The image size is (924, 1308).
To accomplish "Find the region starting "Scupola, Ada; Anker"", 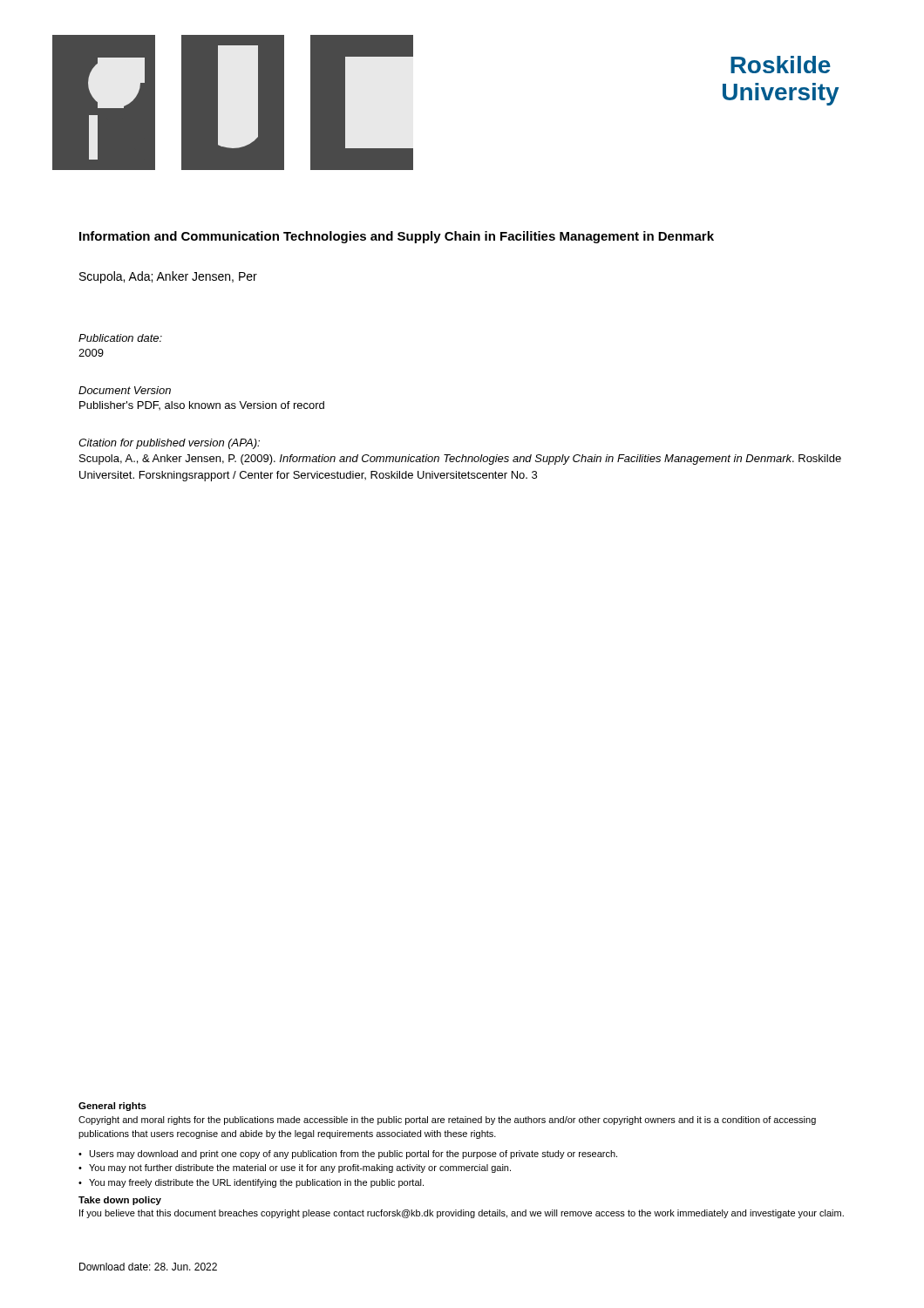I will tap(168, 276).
